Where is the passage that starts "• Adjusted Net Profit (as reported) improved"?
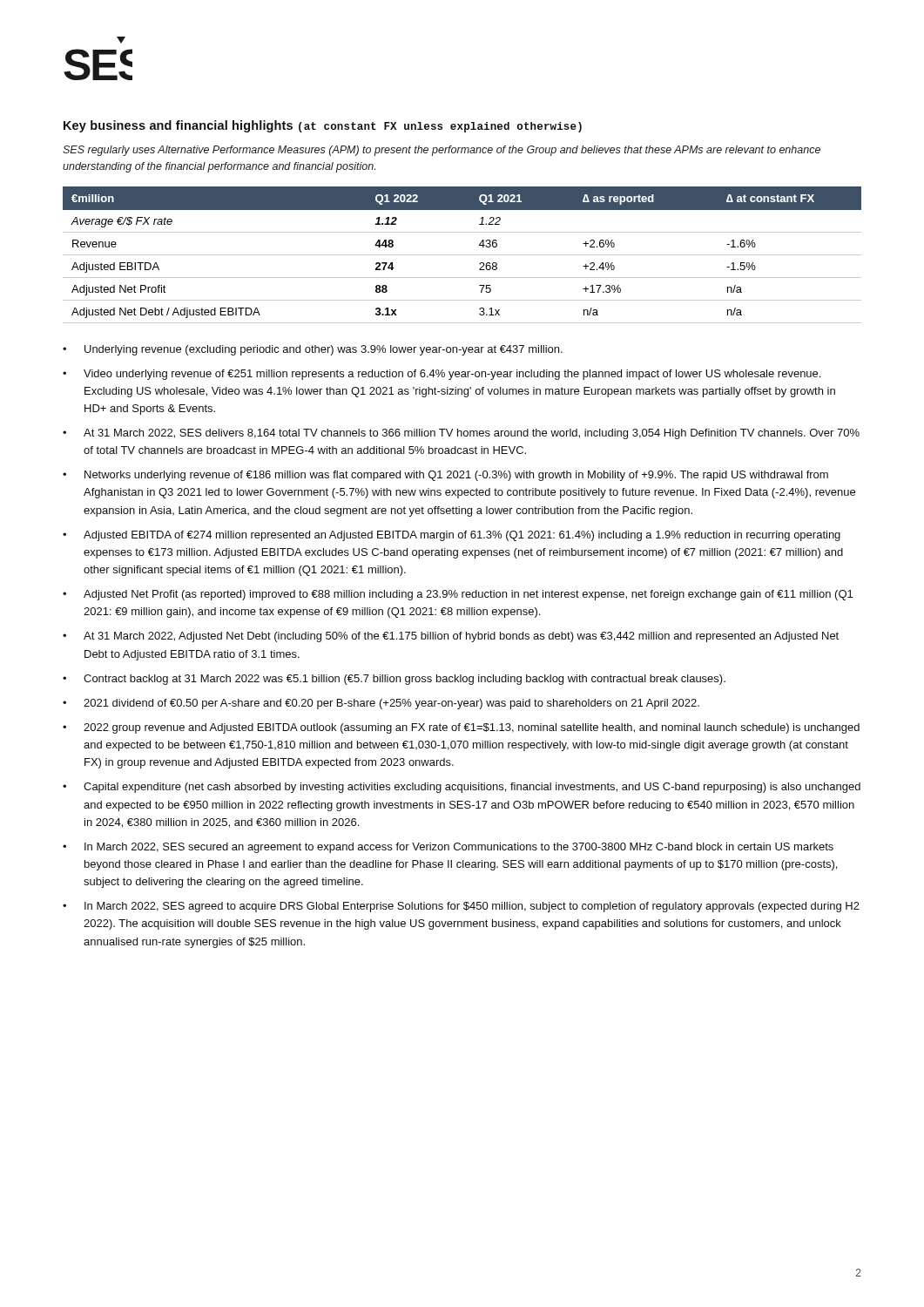Viewport: 924px width, 1307px height. (462, 603)
